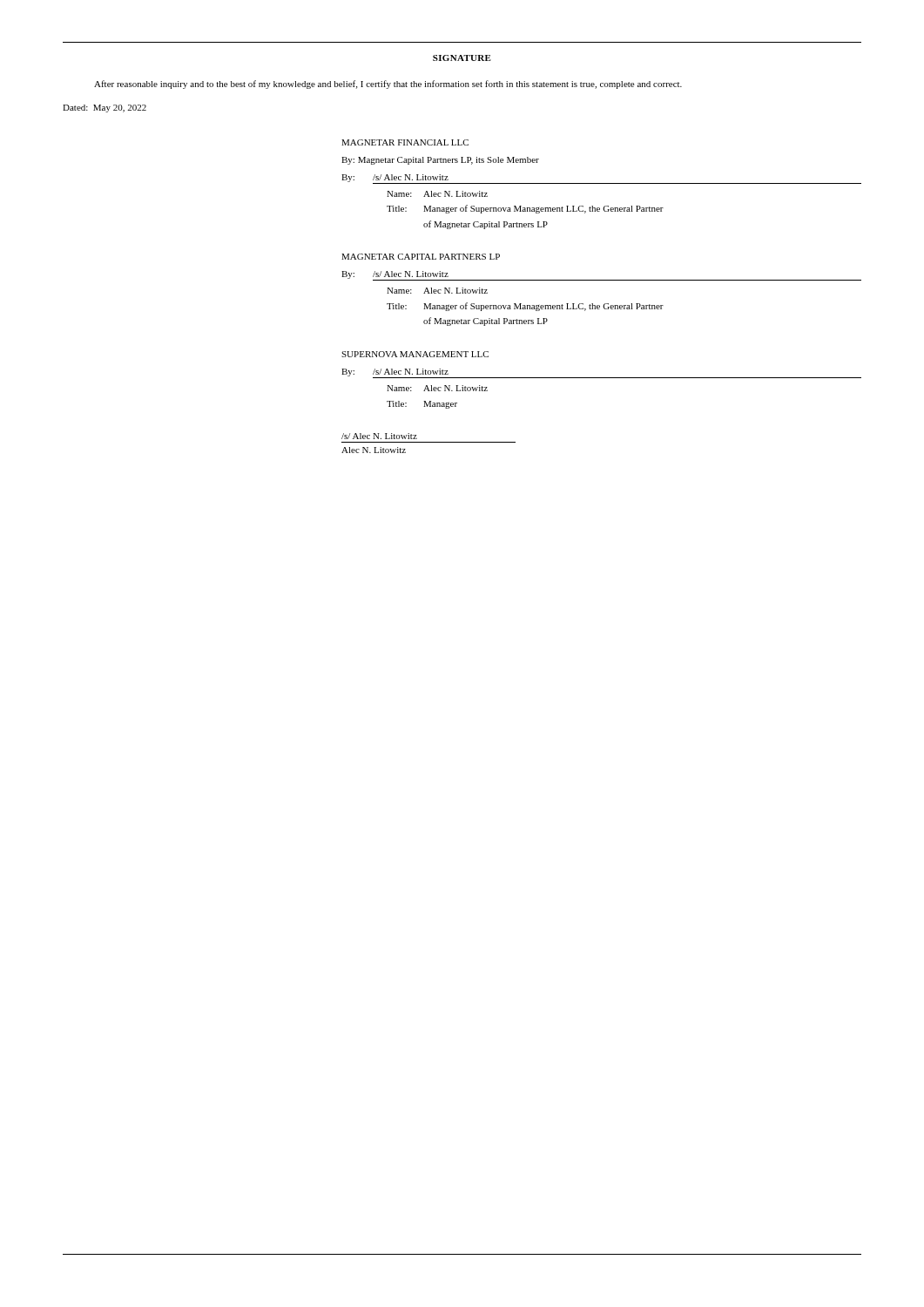The width and height of the screenshot is (924, 1307).
Task: Click on the text block that reads "SUPERNOVA MANAGEMENT LLC By: /s/"
Action: 601,380
